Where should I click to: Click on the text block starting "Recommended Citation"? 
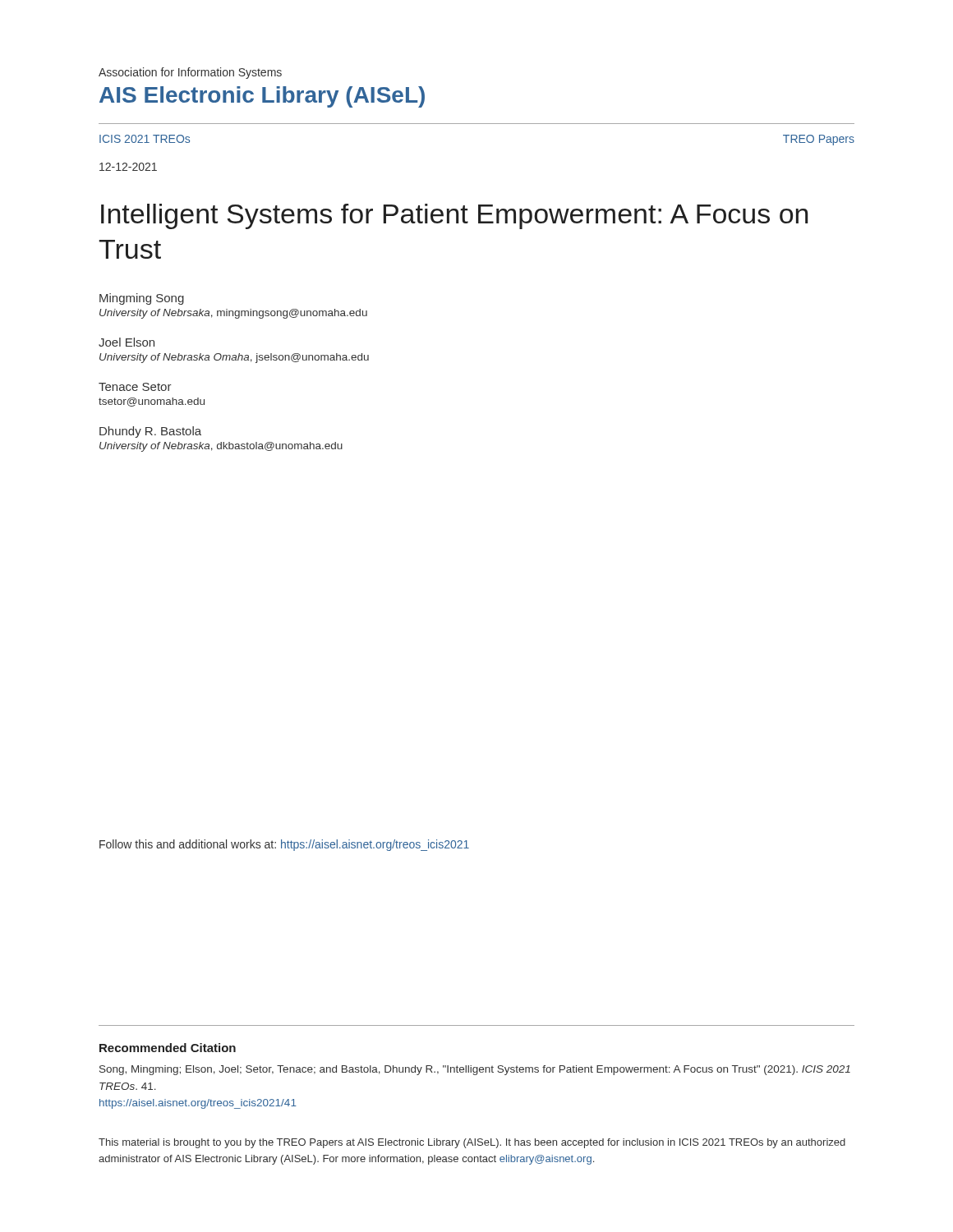[x=167, y=1048]
